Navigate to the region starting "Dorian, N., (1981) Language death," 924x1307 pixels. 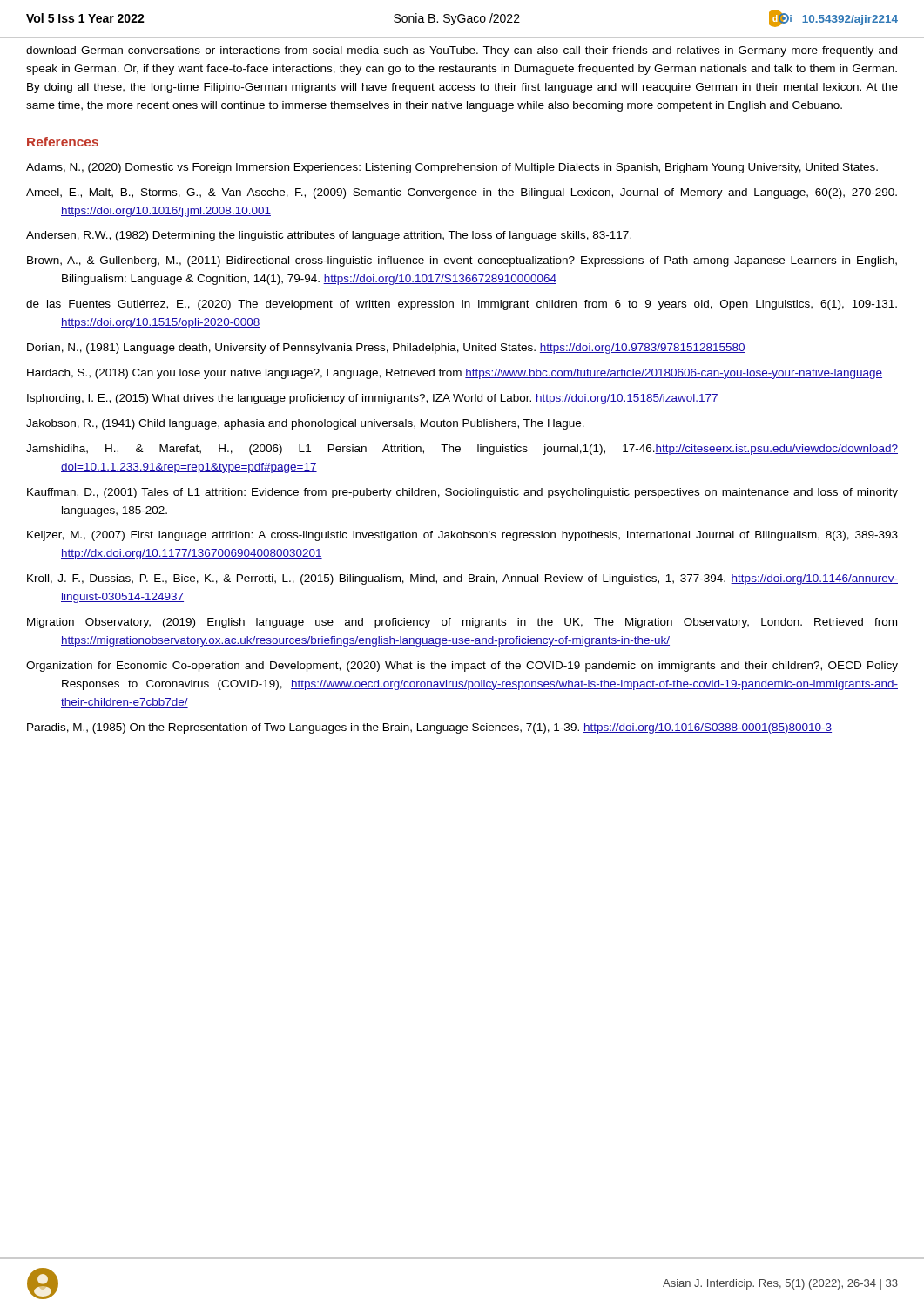(386, 347)
